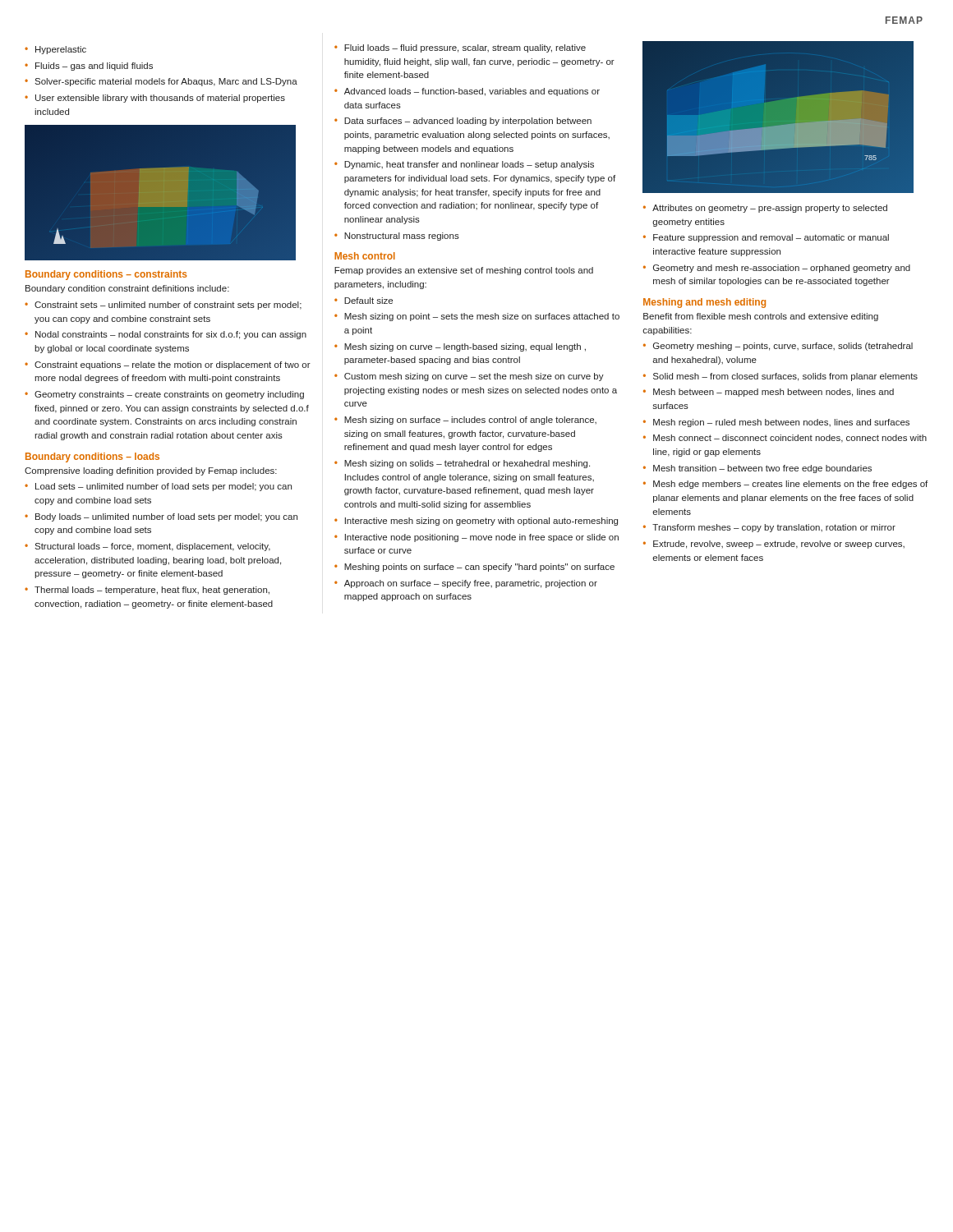Screen dimensions: 1232x953
Task: Locate the region starting "Comprensive loading definition provided by"
Action: click(x=151, y=470)
